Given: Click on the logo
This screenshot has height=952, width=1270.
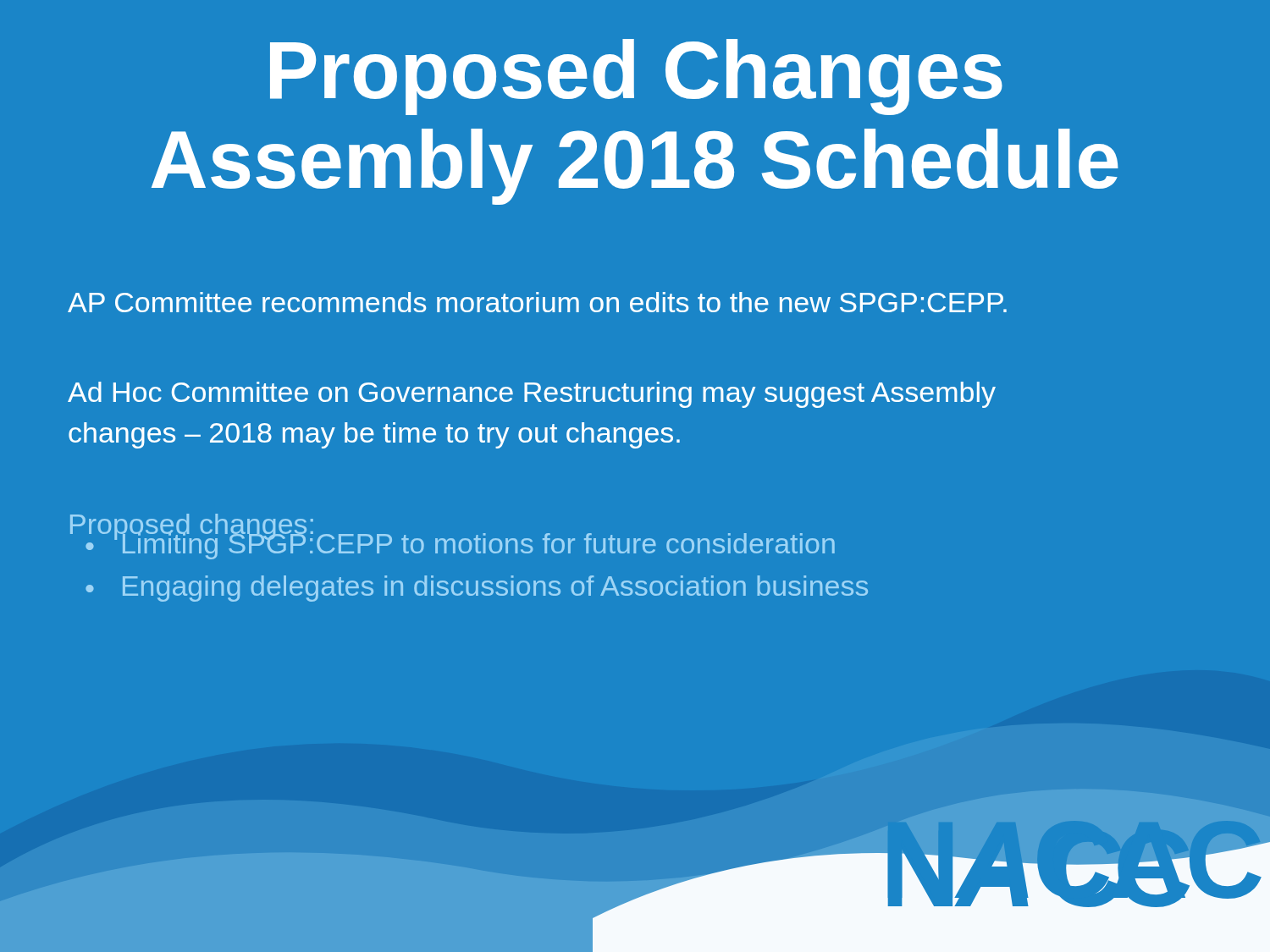Looking at the screenshot, I should (x=1041, y=861).
